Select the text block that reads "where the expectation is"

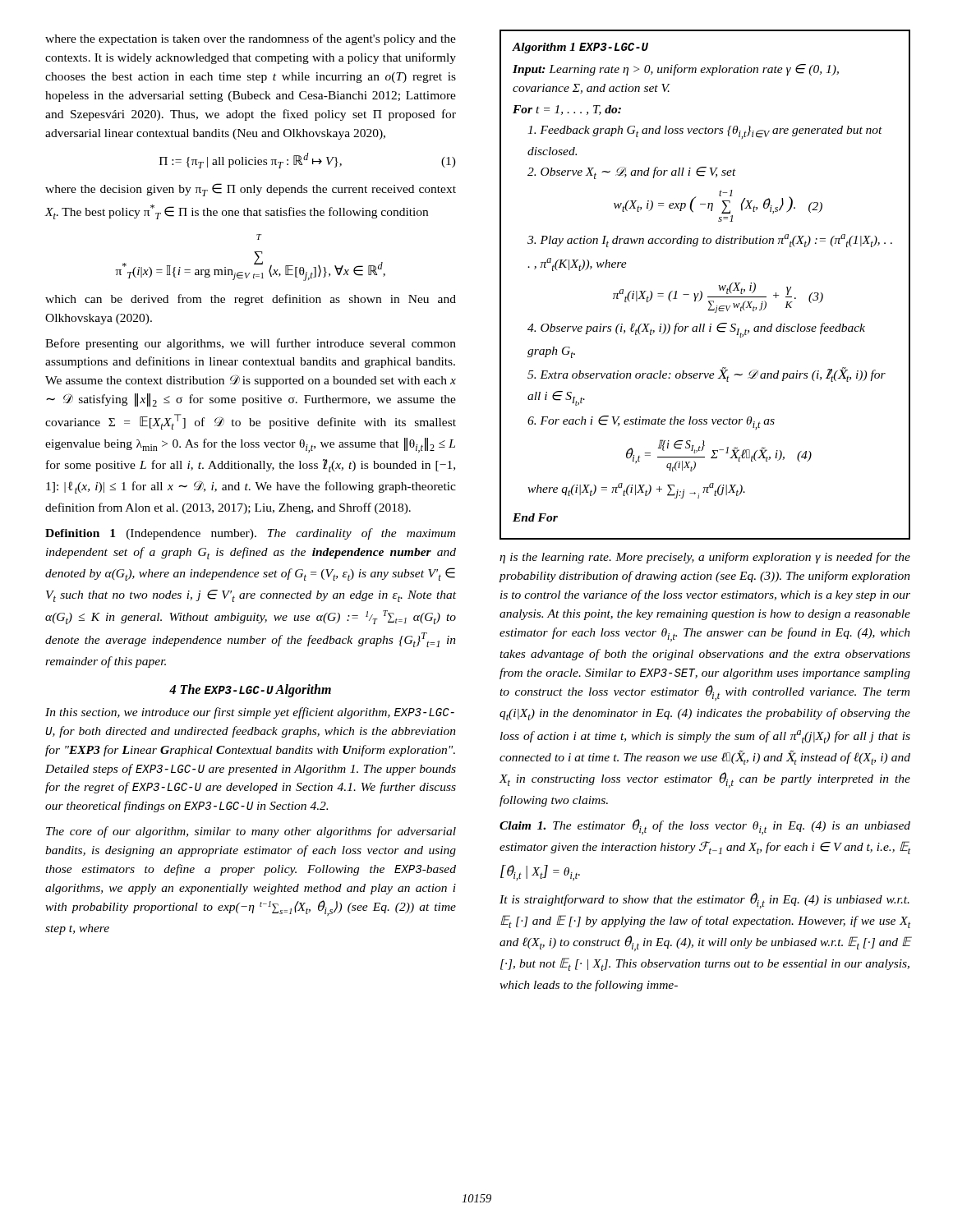(251, 86)
